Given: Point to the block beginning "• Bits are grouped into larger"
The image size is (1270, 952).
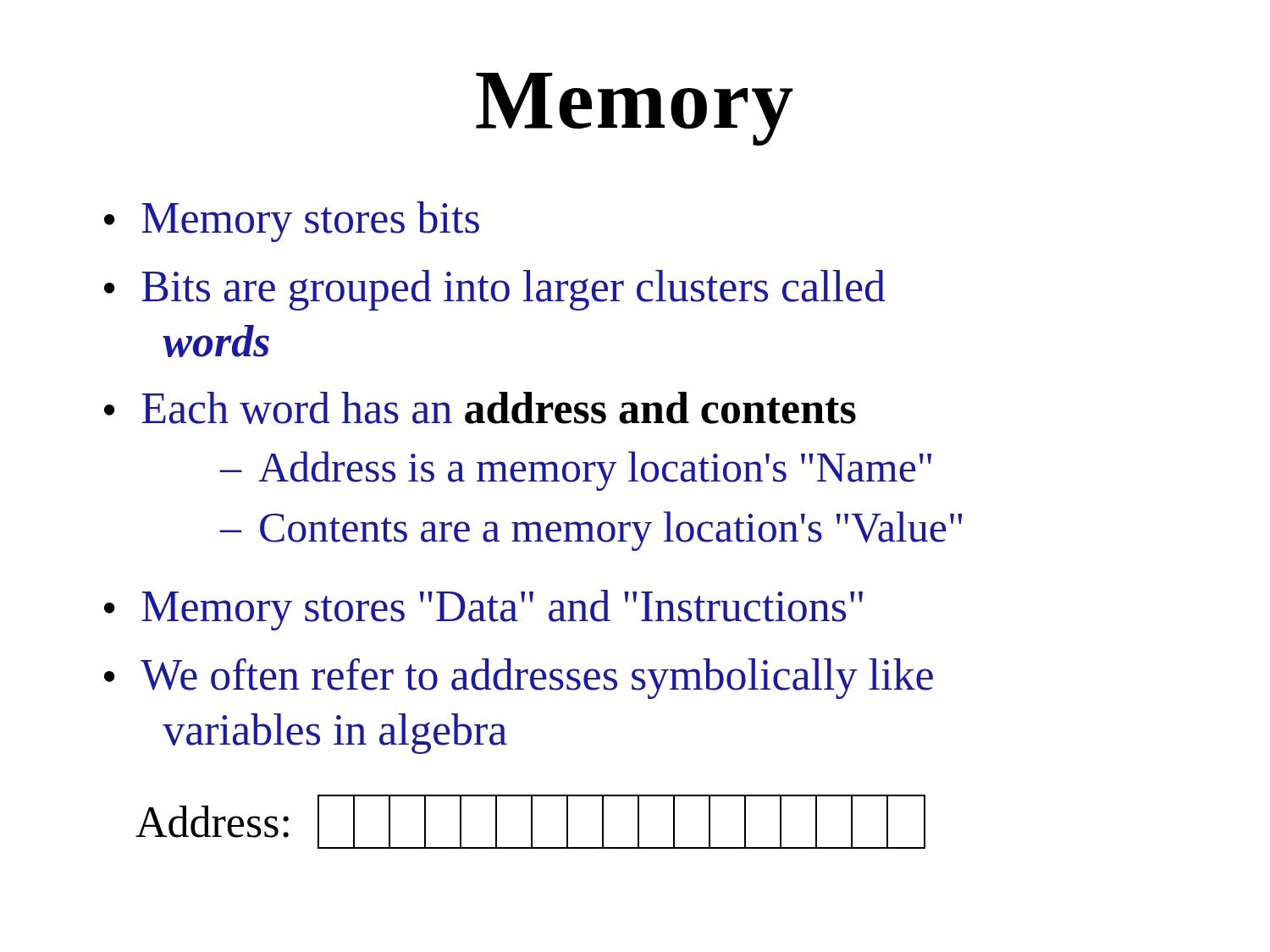Looking at the screenshot, I should tap(494, 314).
